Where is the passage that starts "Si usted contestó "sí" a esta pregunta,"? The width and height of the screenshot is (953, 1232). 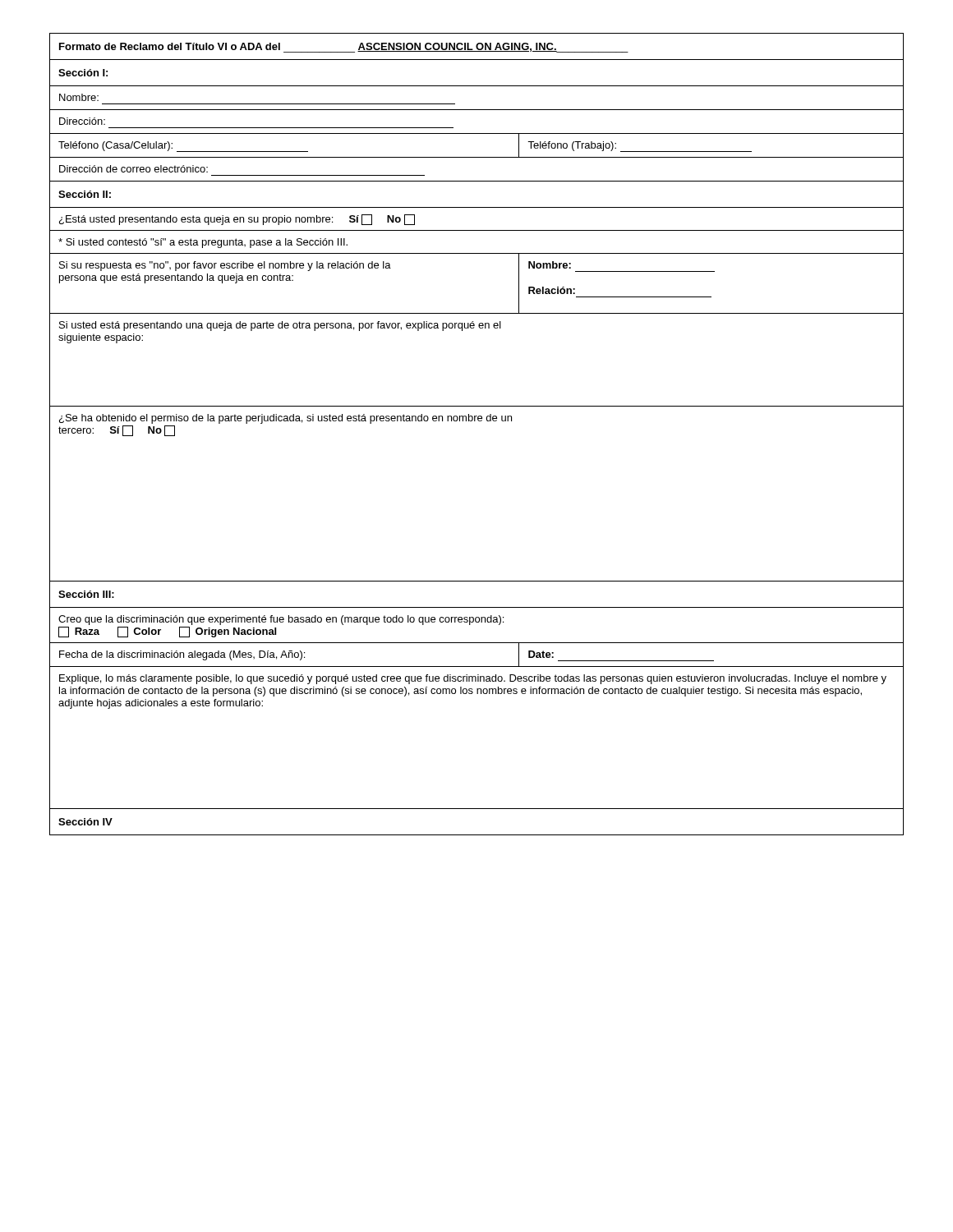point(203,242)
